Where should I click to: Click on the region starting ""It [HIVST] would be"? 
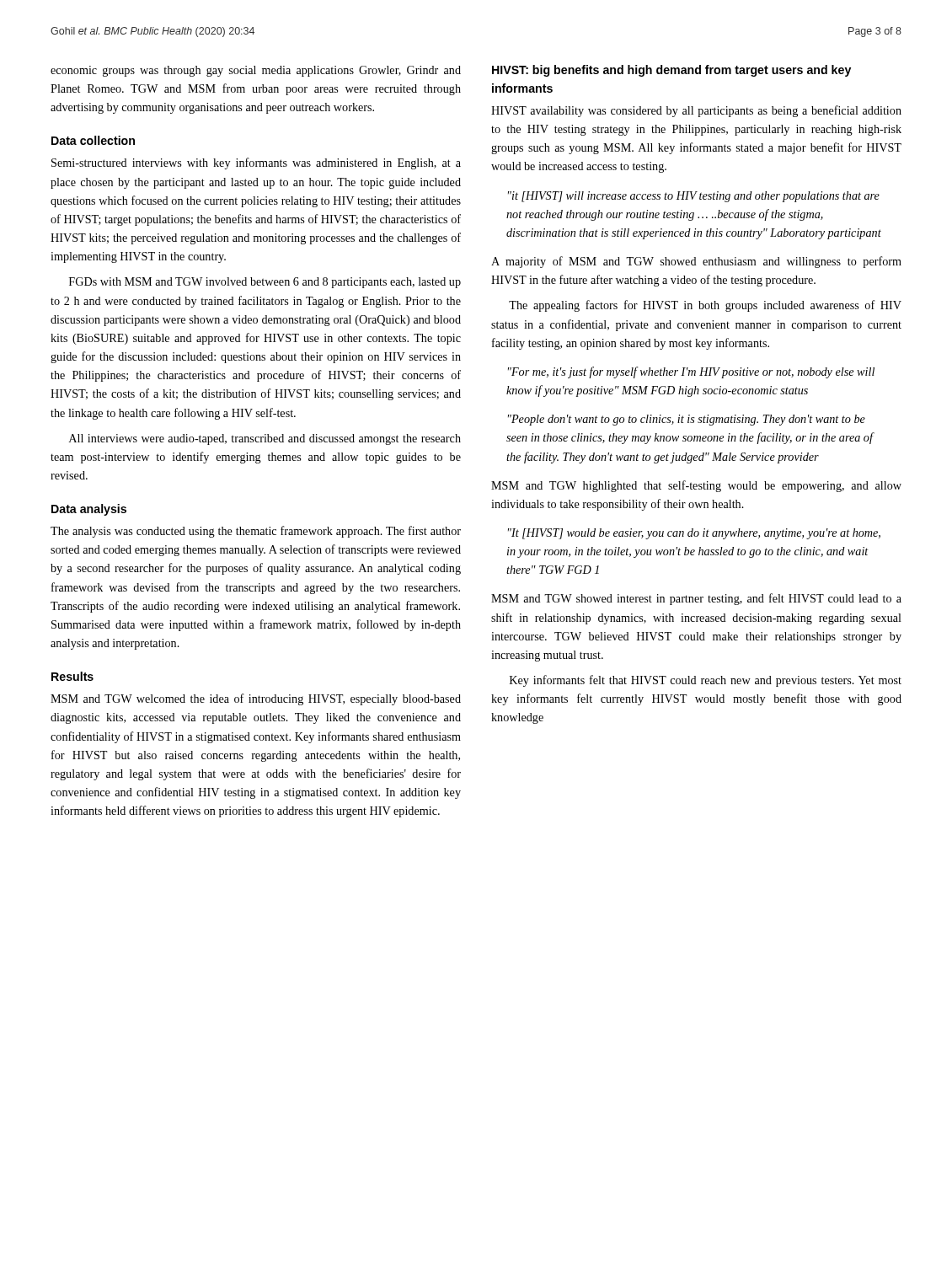click(x=696, y=551)
